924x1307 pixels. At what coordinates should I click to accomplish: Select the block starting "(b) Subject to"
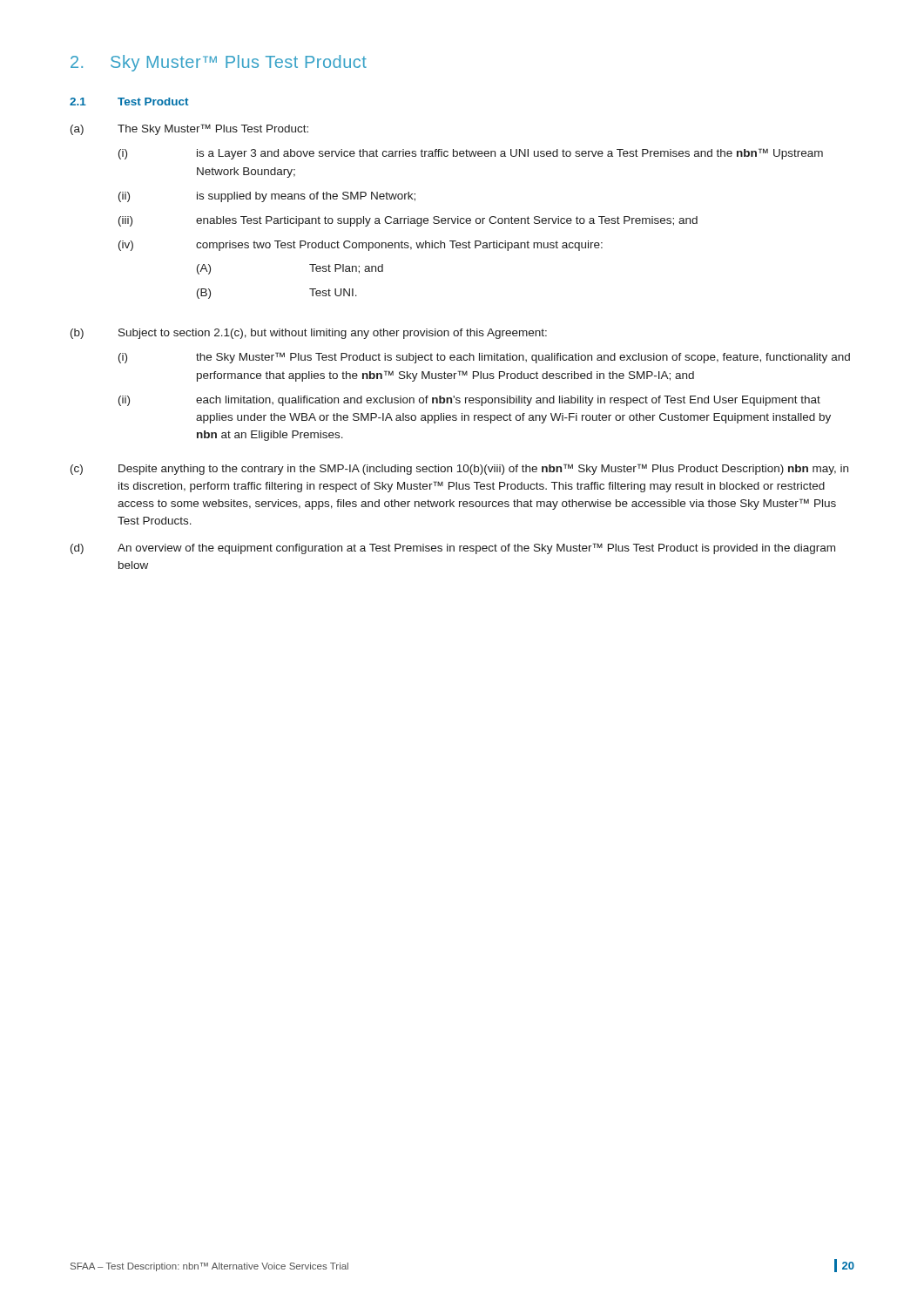(462, 388)
